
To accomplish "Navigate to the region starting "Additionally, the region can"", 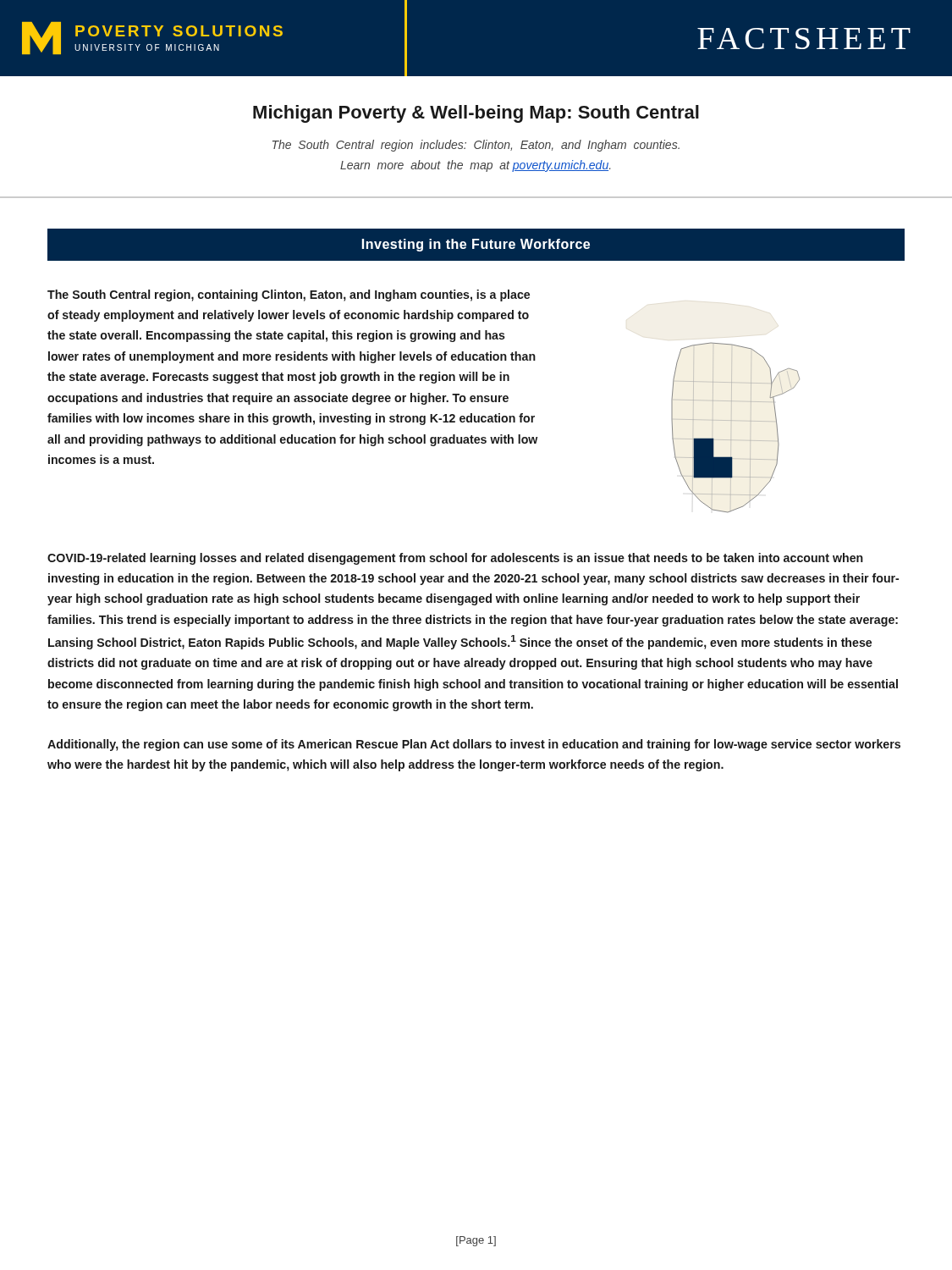I will click(474, 754).
